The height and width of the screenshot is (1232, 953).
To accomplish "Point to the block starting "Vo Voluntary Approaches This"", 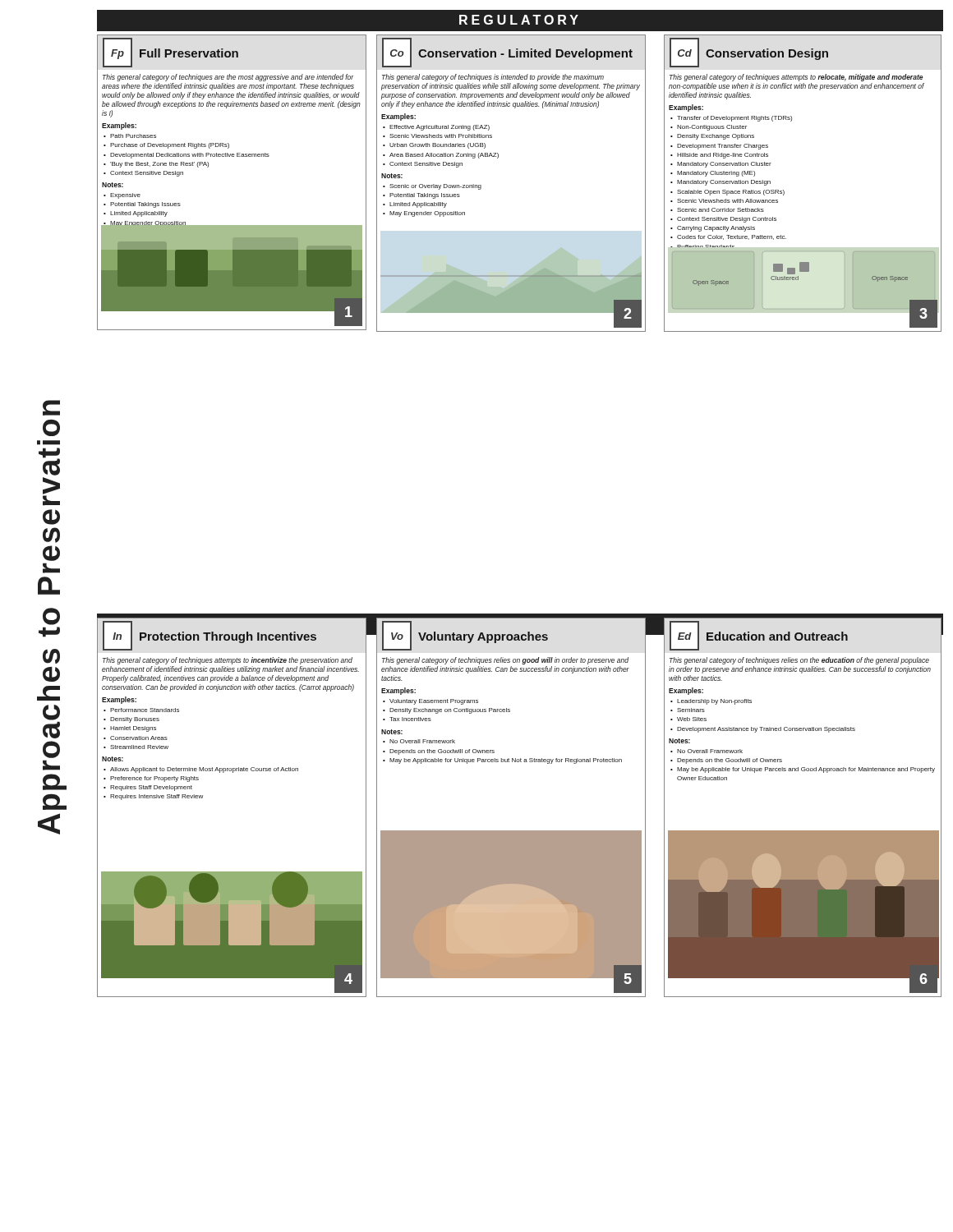I will pos(465,636).
